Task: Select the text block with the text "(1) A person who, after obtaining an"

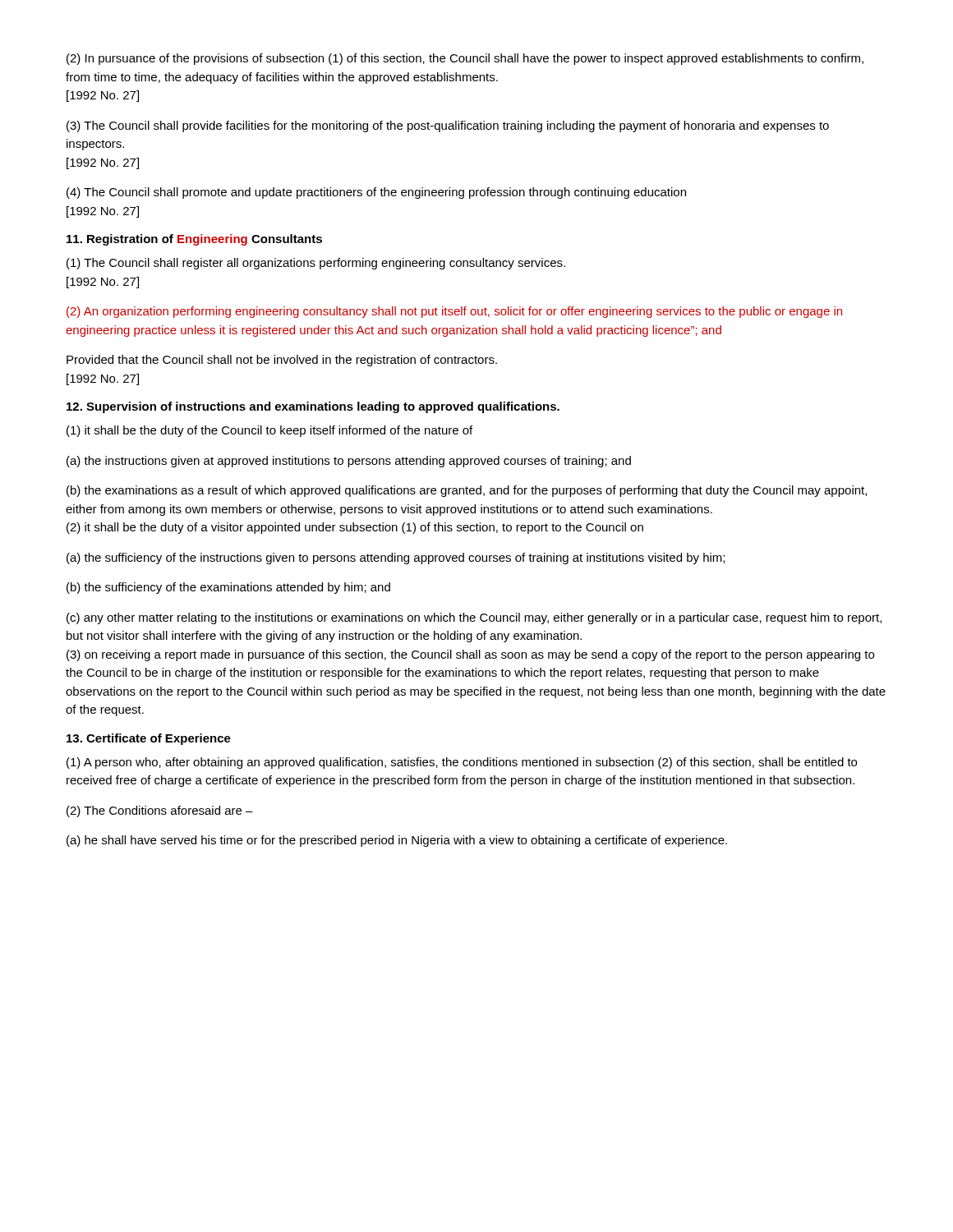Action: click(462, 771)
